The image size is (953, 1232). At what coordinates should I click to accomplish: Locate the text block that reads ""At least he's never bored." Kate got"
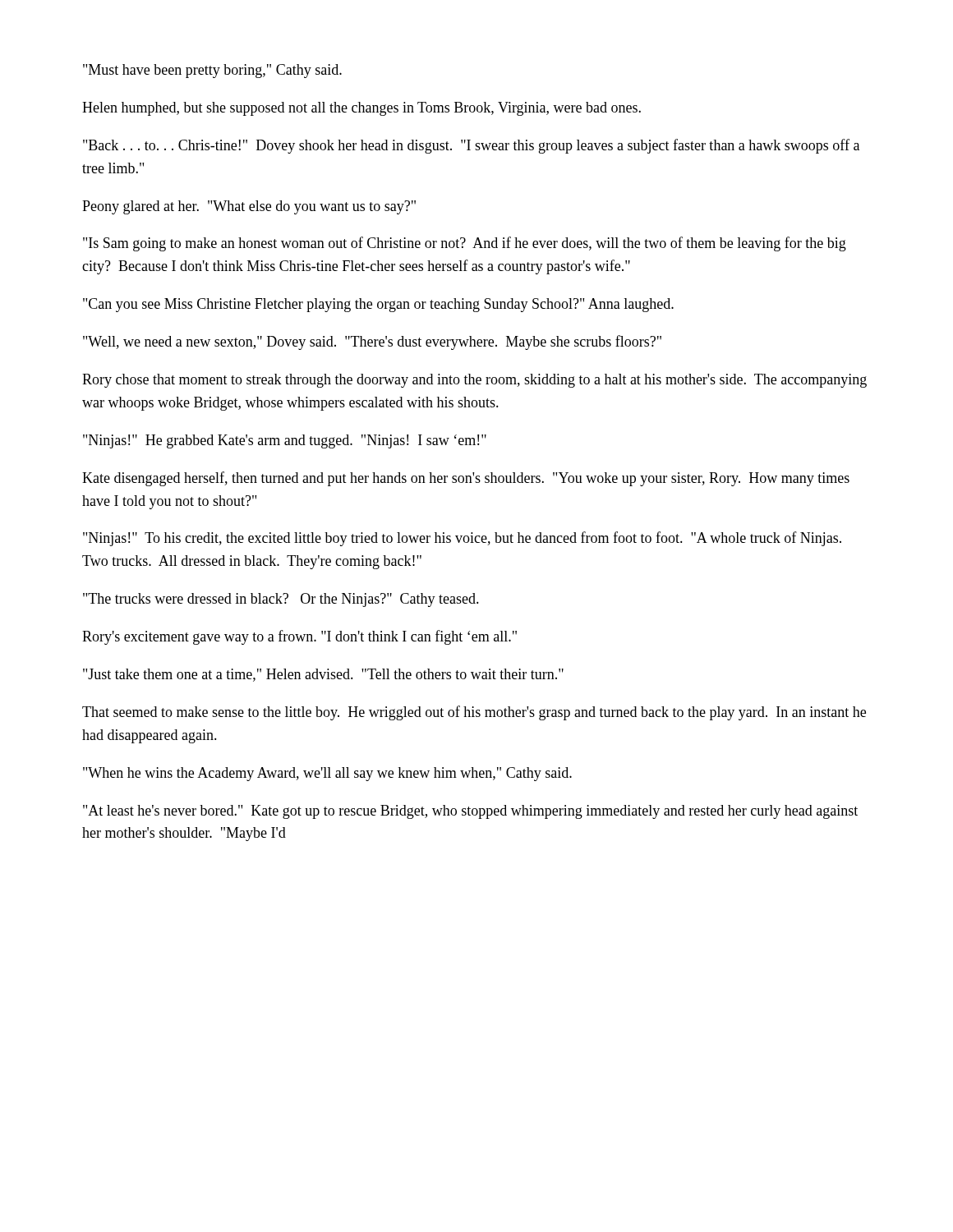point(470,822)
